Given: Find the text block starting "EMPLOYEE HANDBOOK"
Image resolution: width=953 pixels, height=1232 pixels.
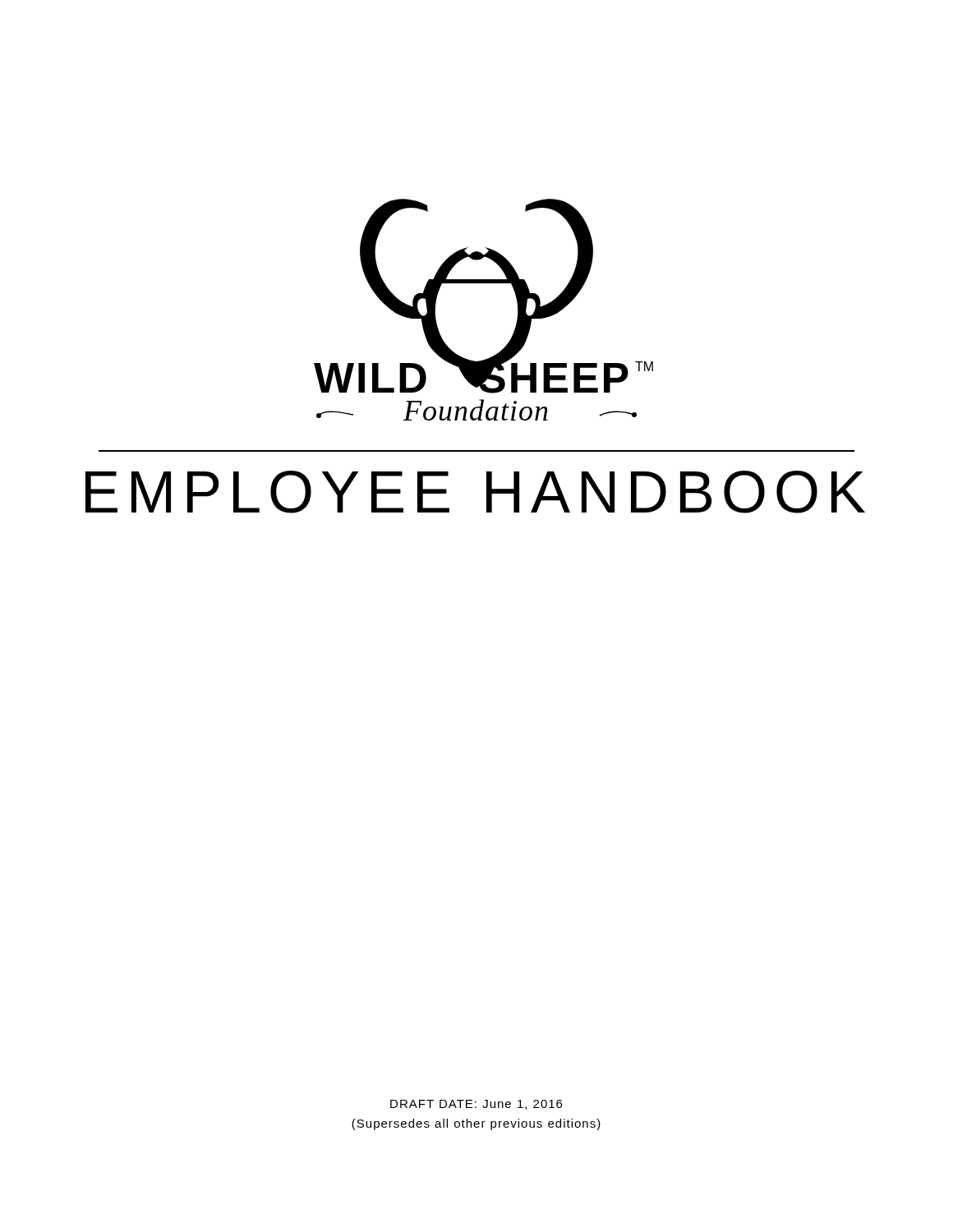Looking at the screenshot, I should pos(476,492).
